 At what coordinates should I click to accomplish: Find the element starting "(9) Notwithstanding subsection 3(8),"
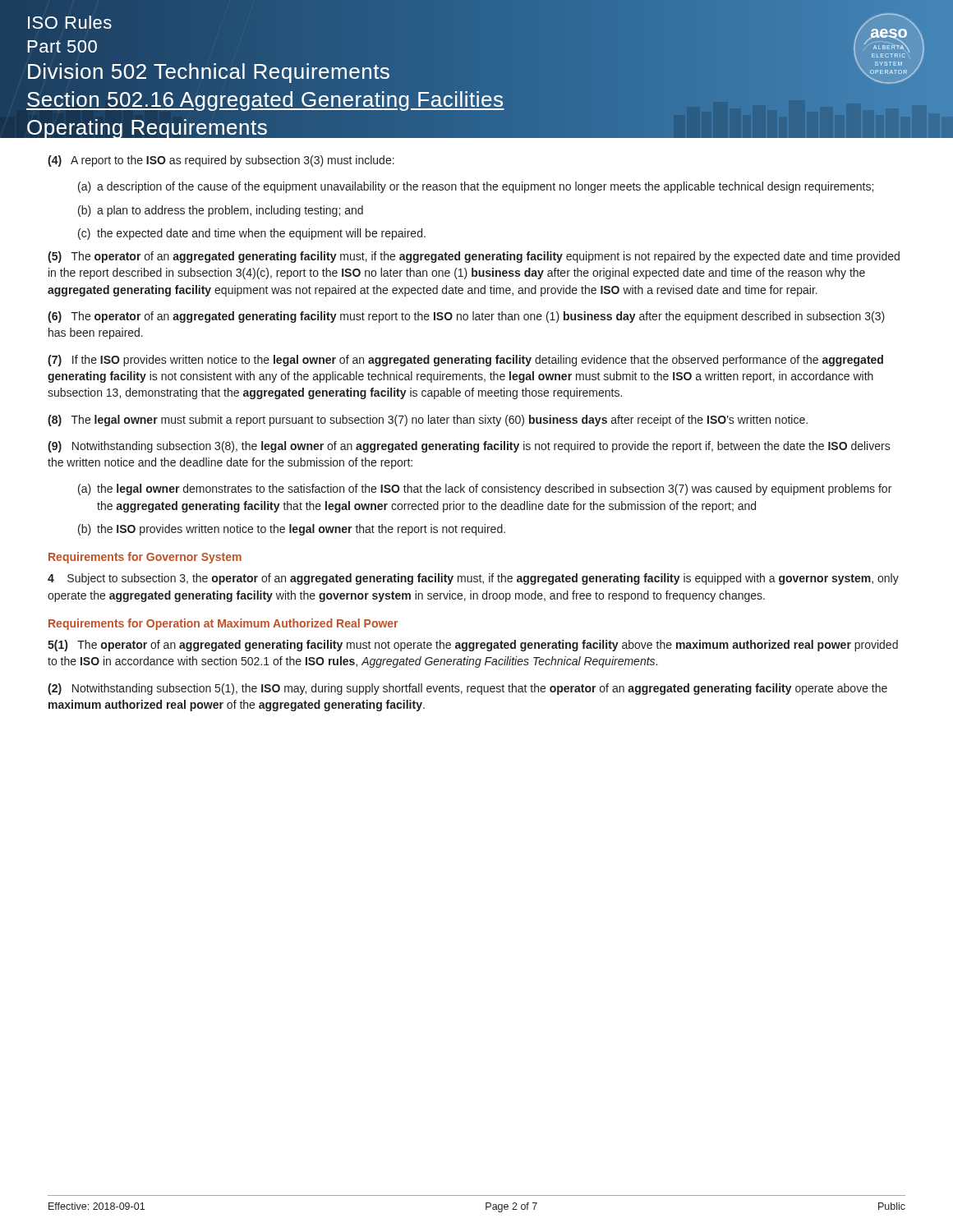pyautogui.click(x=469, y=454)
